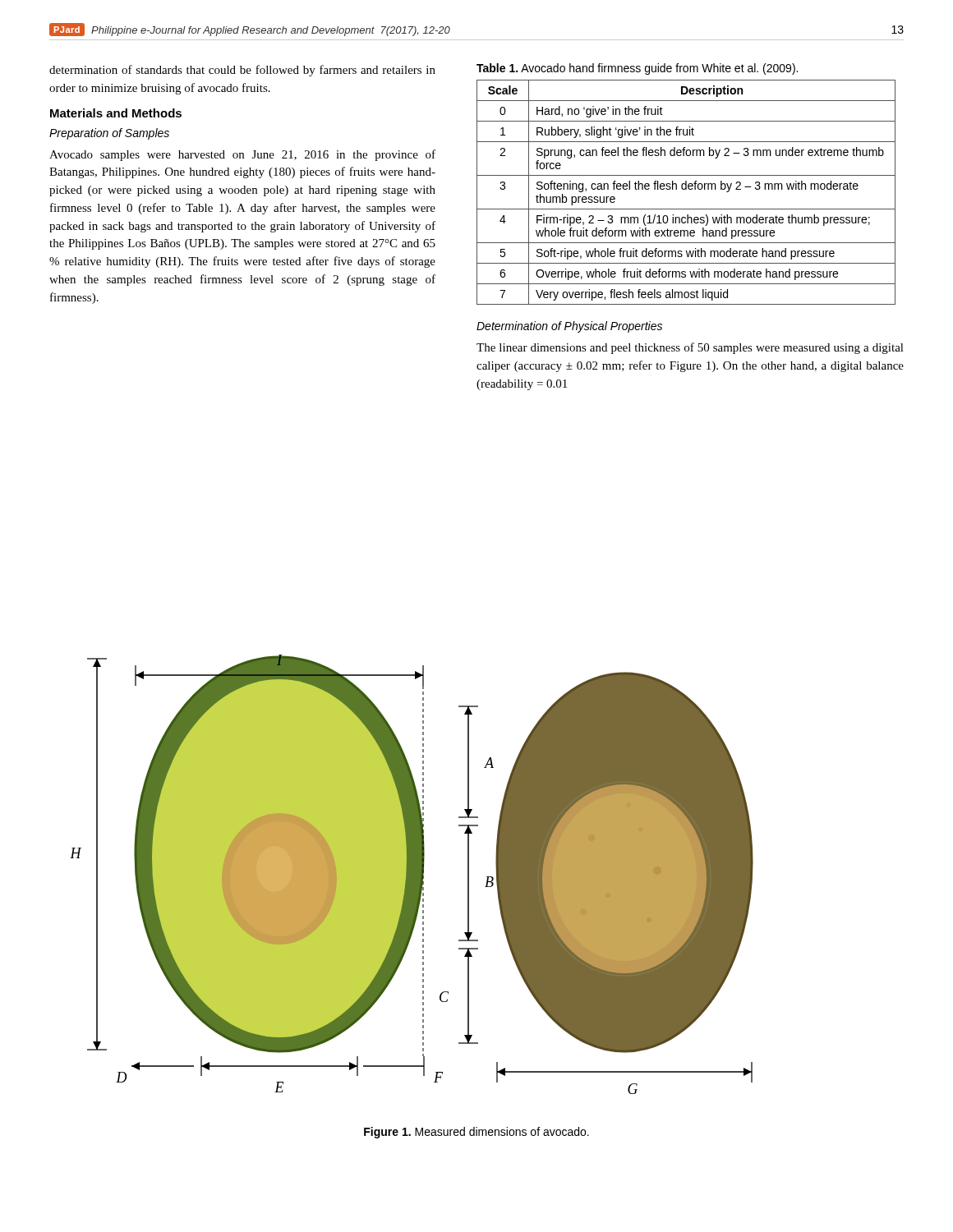
Task: Click on the block starting "Determination of Physical Properties"
Action: click(x=570, y=326)
